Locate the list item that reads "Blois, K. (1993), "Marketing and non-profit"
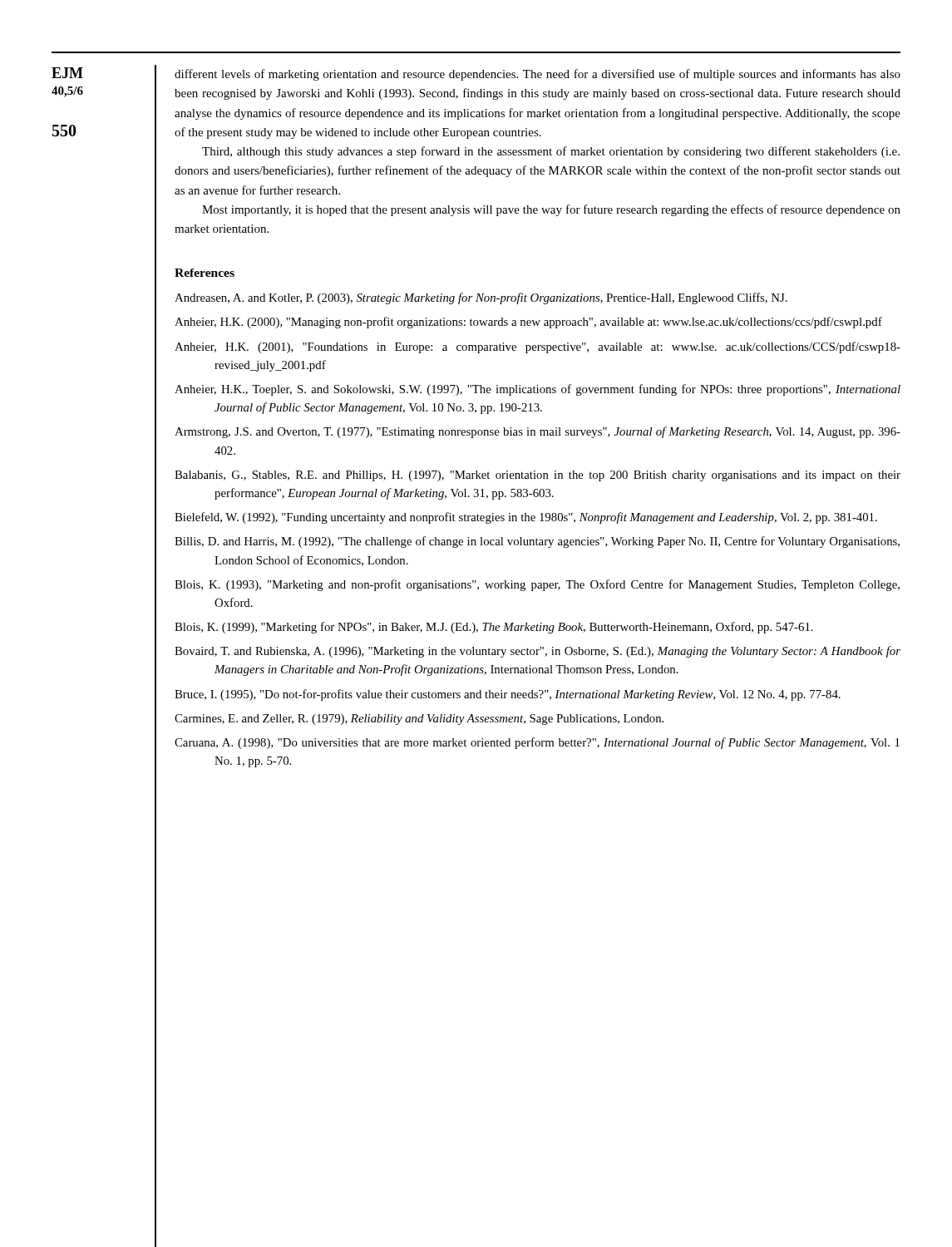 (x=538, y=593)
